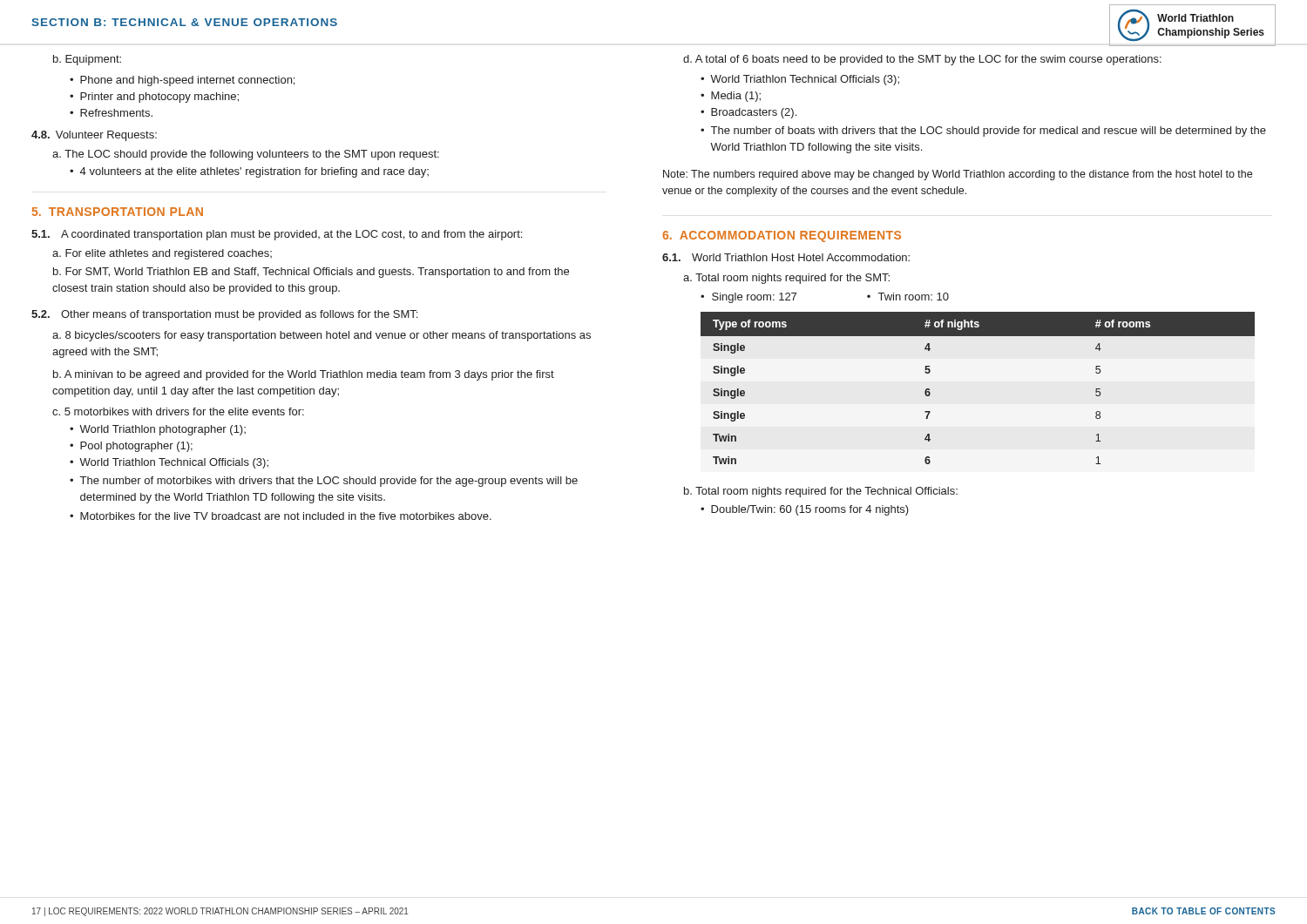
Task: Point to the block beginning "Note: The numbers required above may be"
Action: (958, 182)
